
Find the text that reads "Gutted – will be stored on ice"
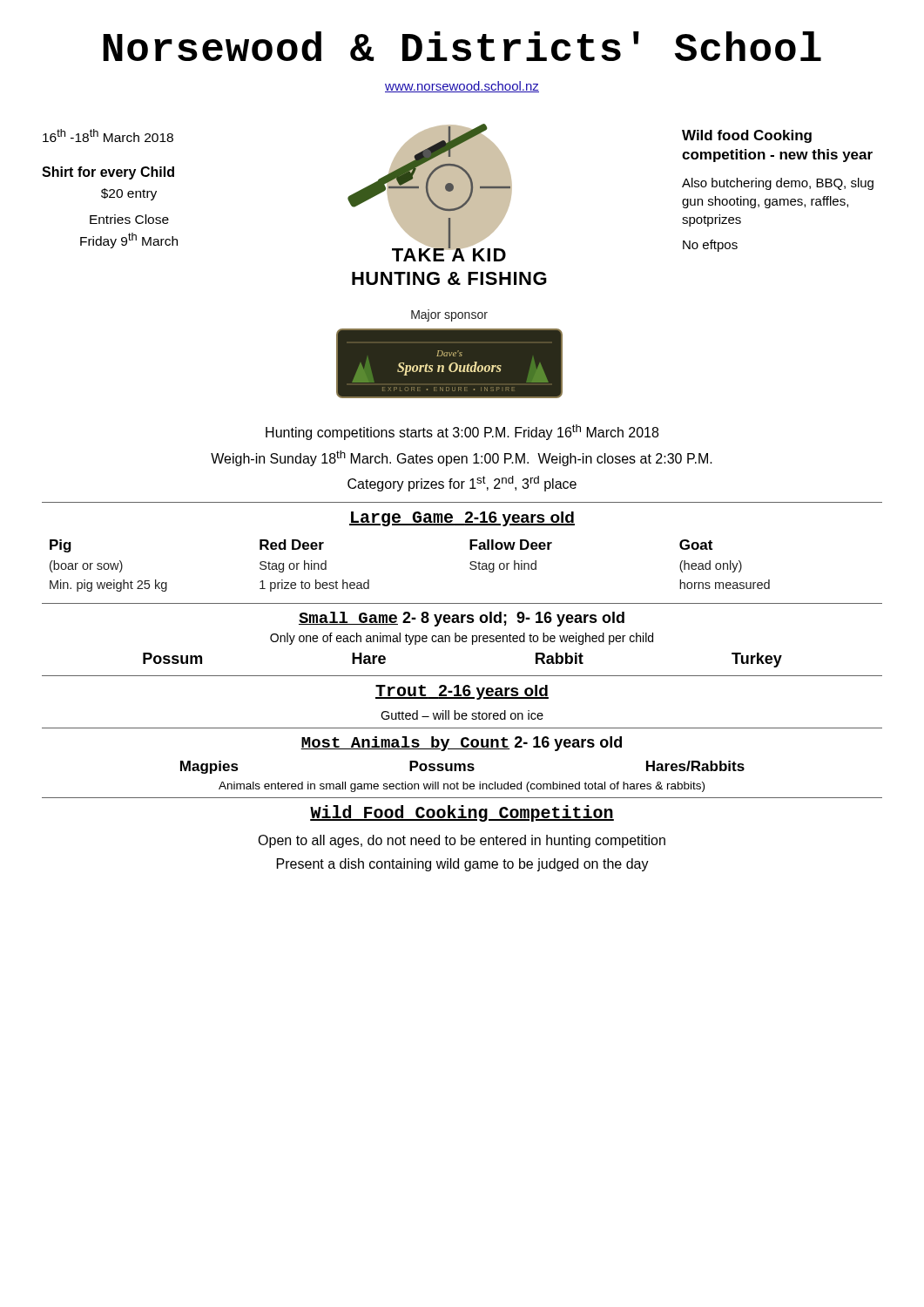tap(462, 715)
